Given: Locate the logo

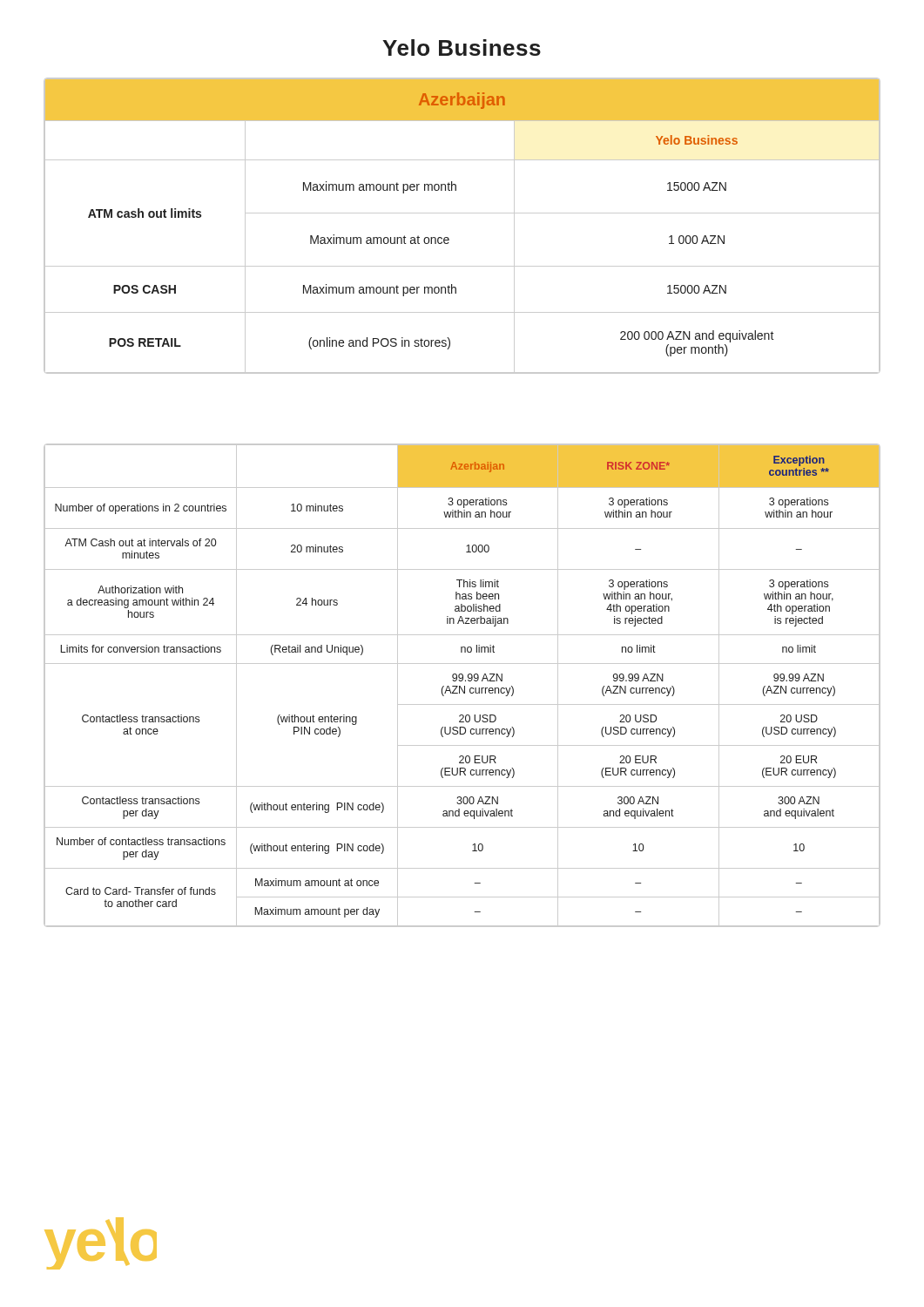Looking at the screenshot, I should click(x=100, y=1238).
